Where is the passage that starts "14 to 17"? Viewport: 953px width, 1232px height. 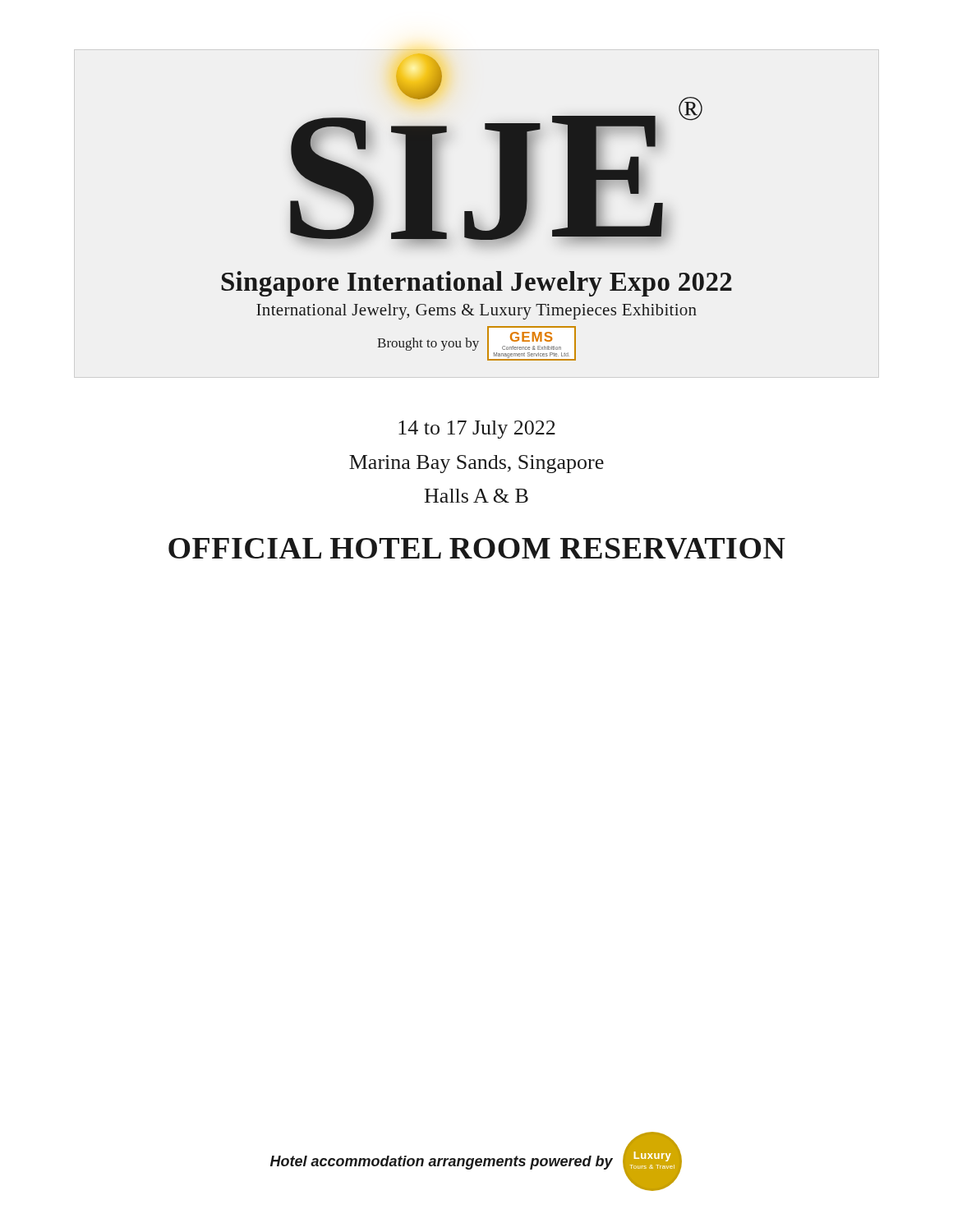pyautogui.click(x=476, y=462)
